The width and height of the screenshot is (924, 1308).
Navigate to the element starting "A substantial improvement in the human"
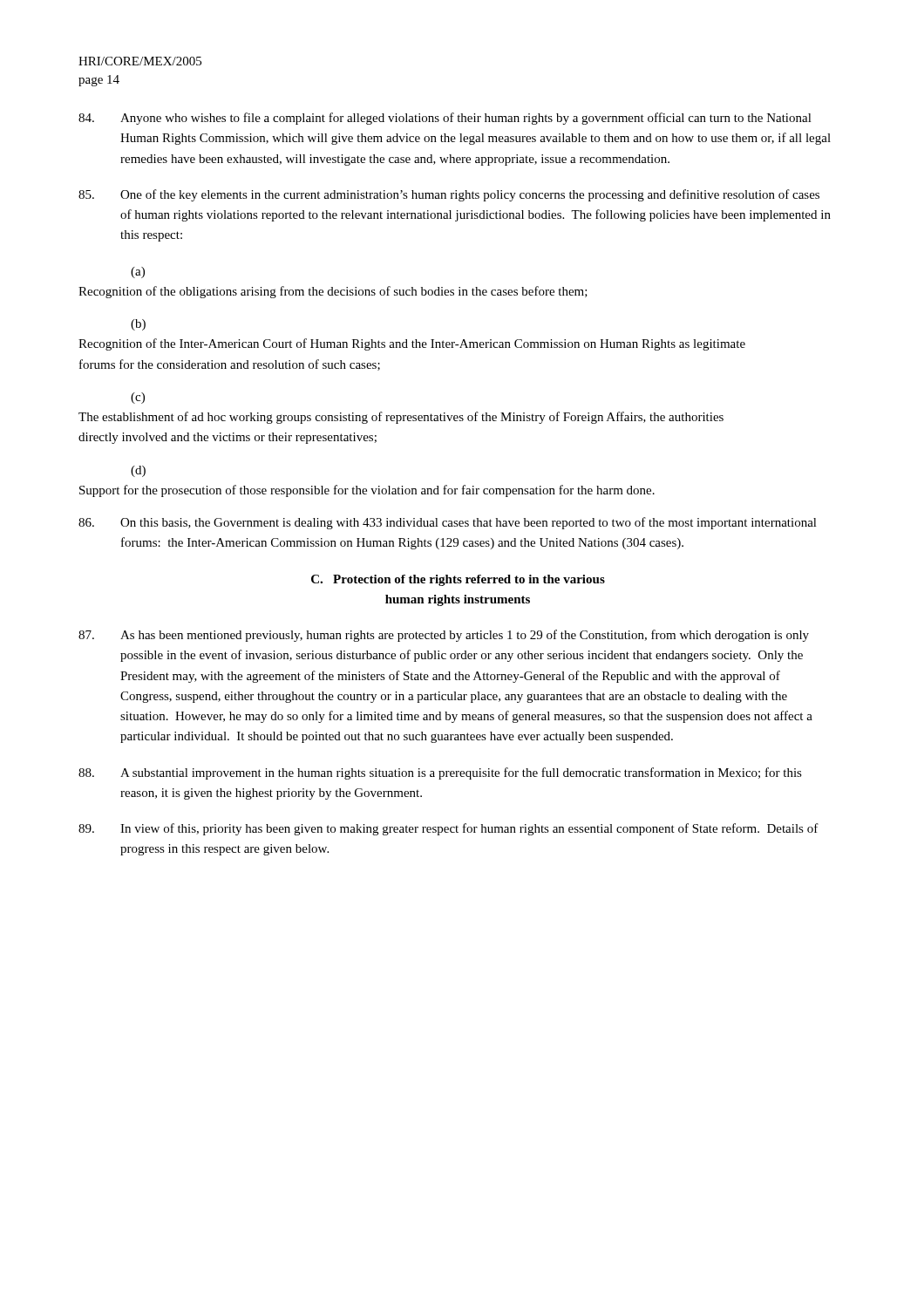(456, 783)
